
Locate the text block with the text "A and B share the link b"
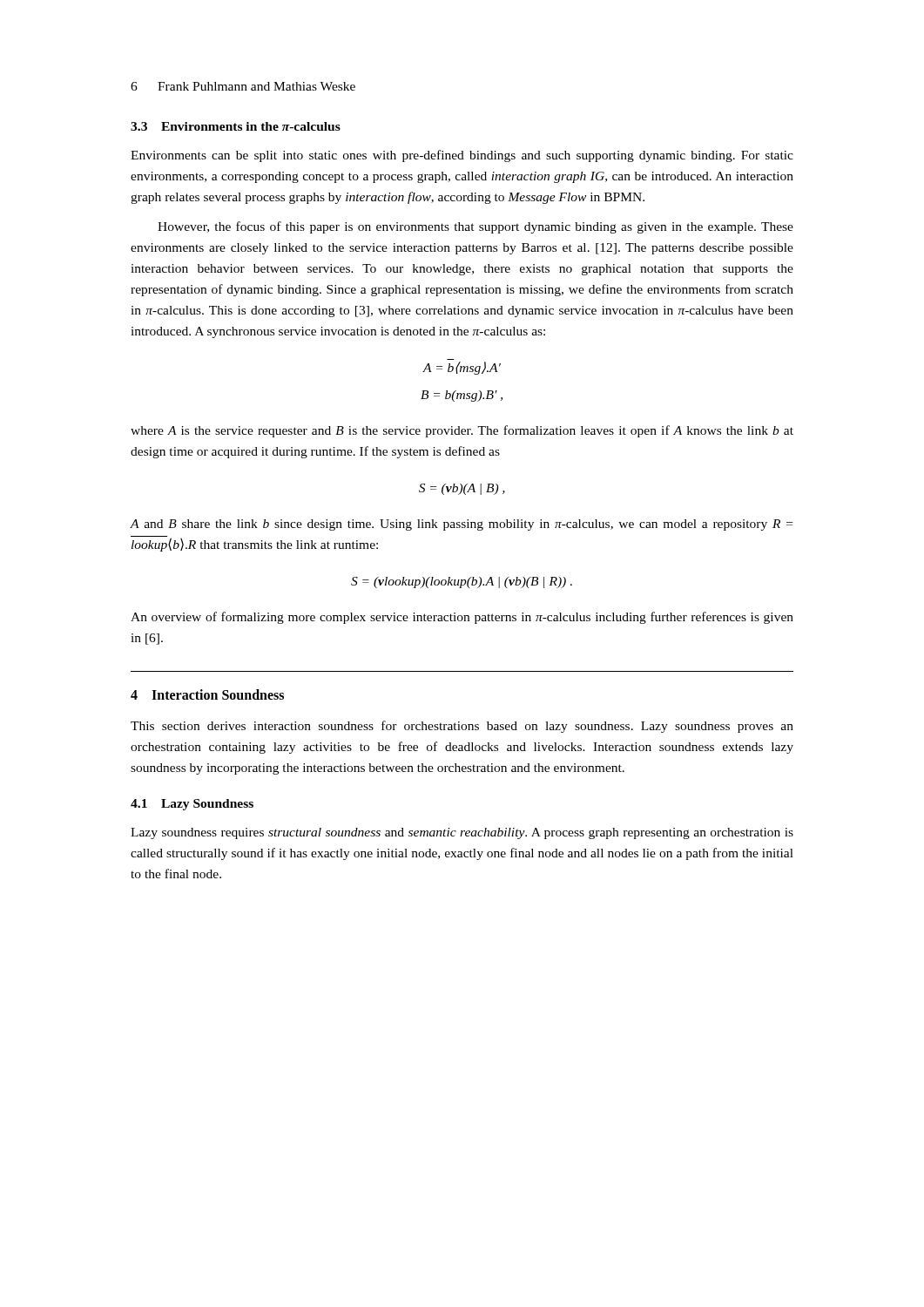coord(462,534)
